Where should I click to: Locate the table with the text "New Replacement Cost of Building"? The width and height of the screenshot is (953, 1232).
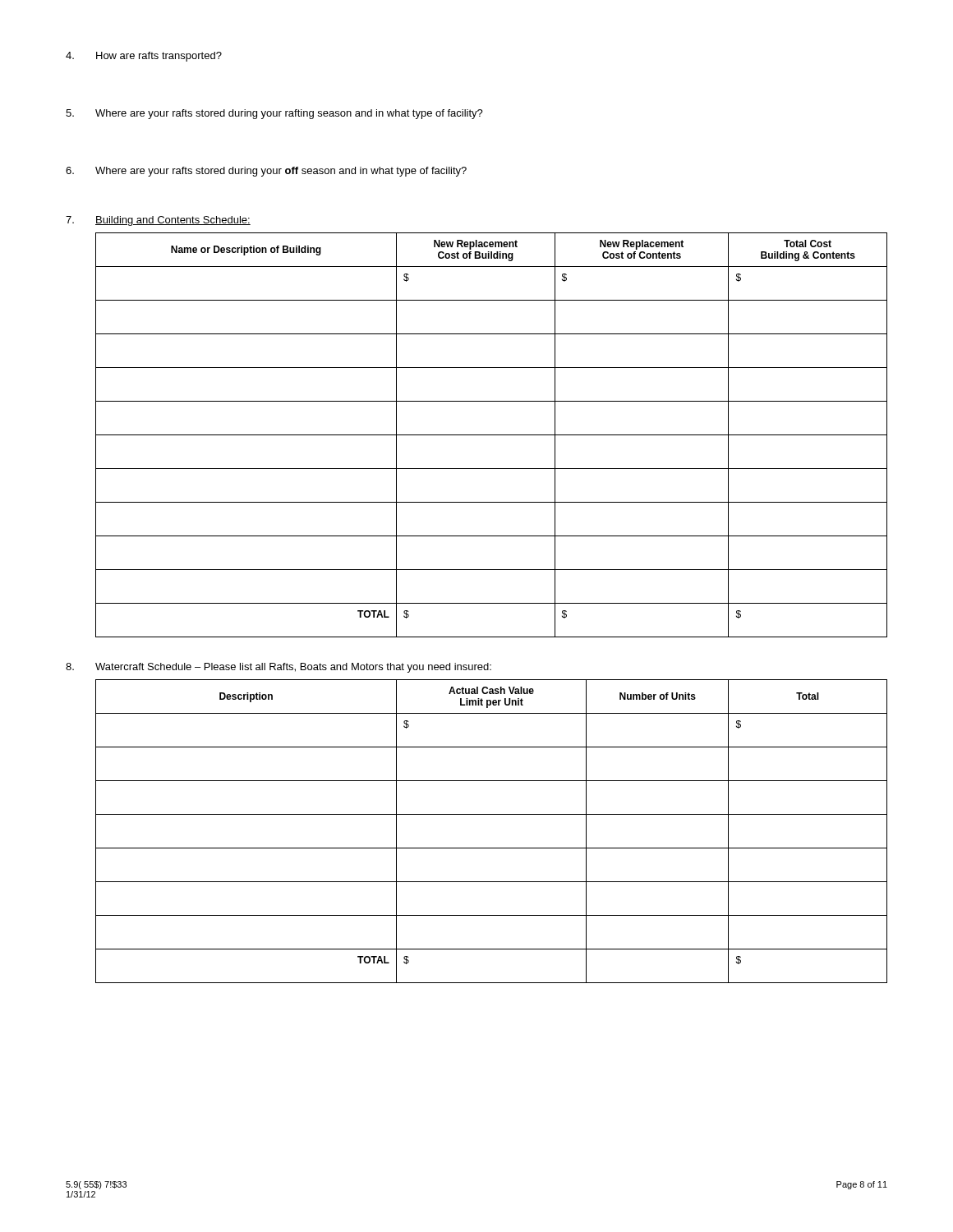[x=491, y=435]
